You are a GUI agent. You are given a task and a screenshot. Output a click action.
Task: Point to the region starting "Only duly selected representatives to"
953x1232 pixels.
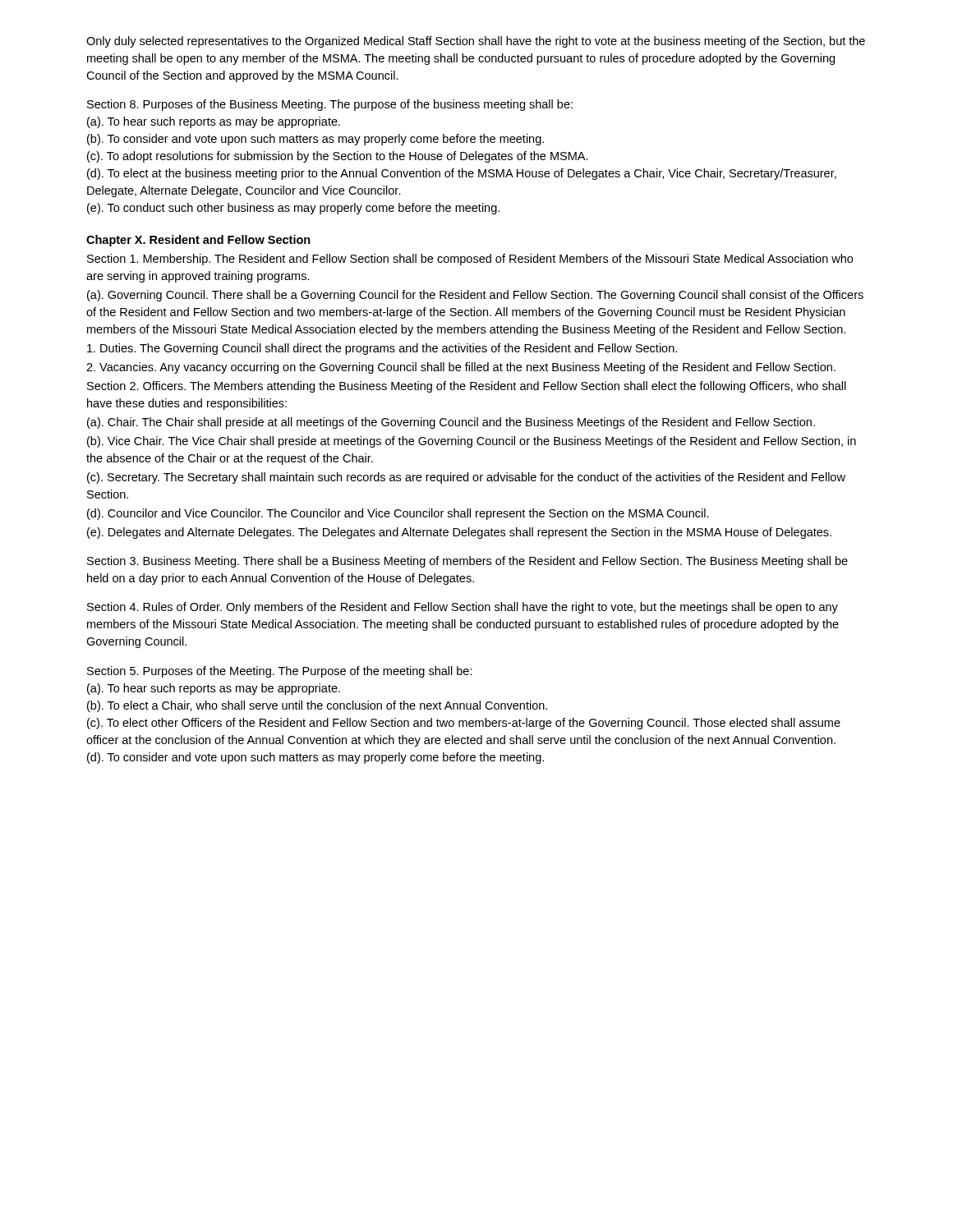point(476,58)
